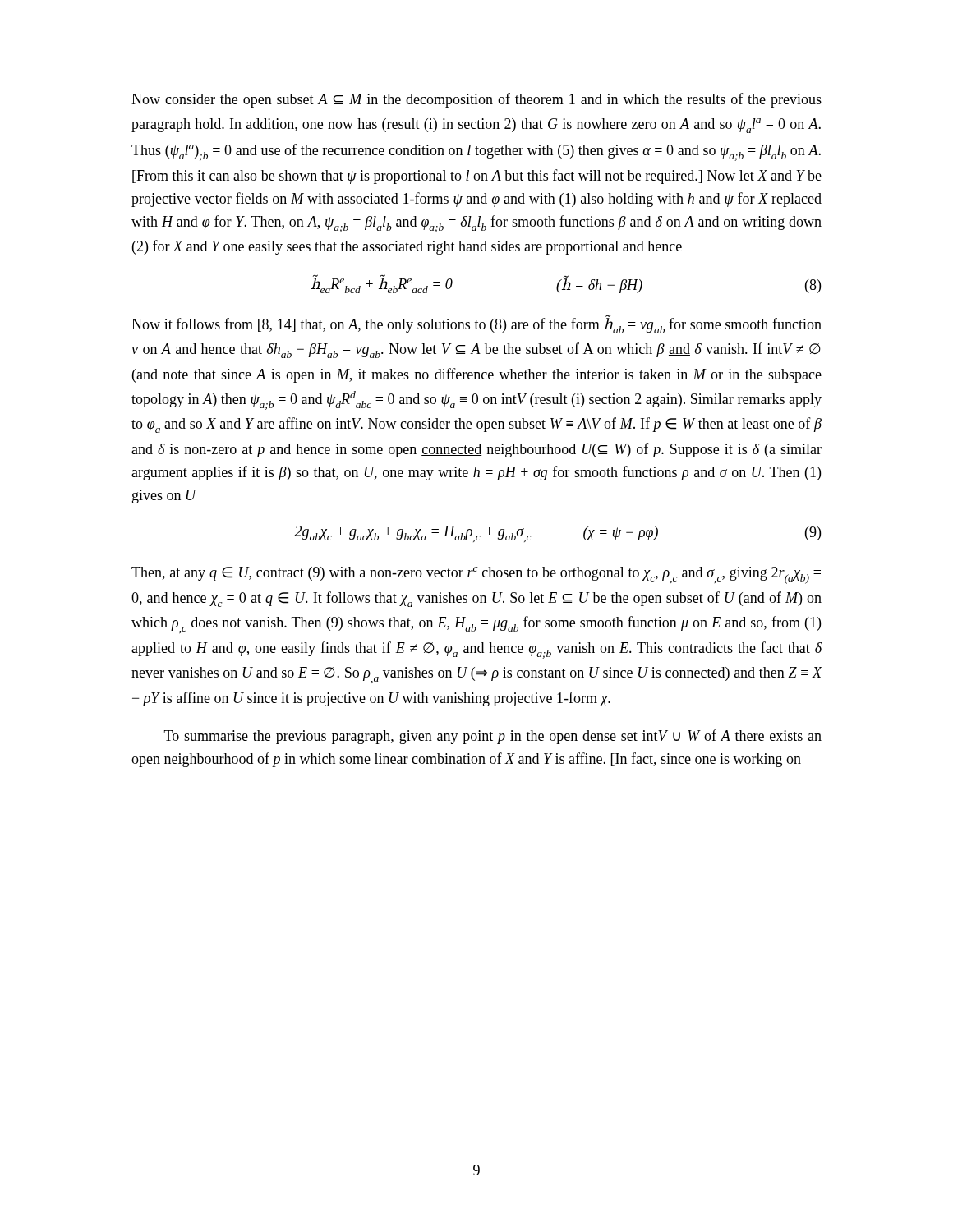Find the block on this page that starts "Then, at any q ∈ U,"
This screenshot has height=1232, width=953.
point(476,635)
